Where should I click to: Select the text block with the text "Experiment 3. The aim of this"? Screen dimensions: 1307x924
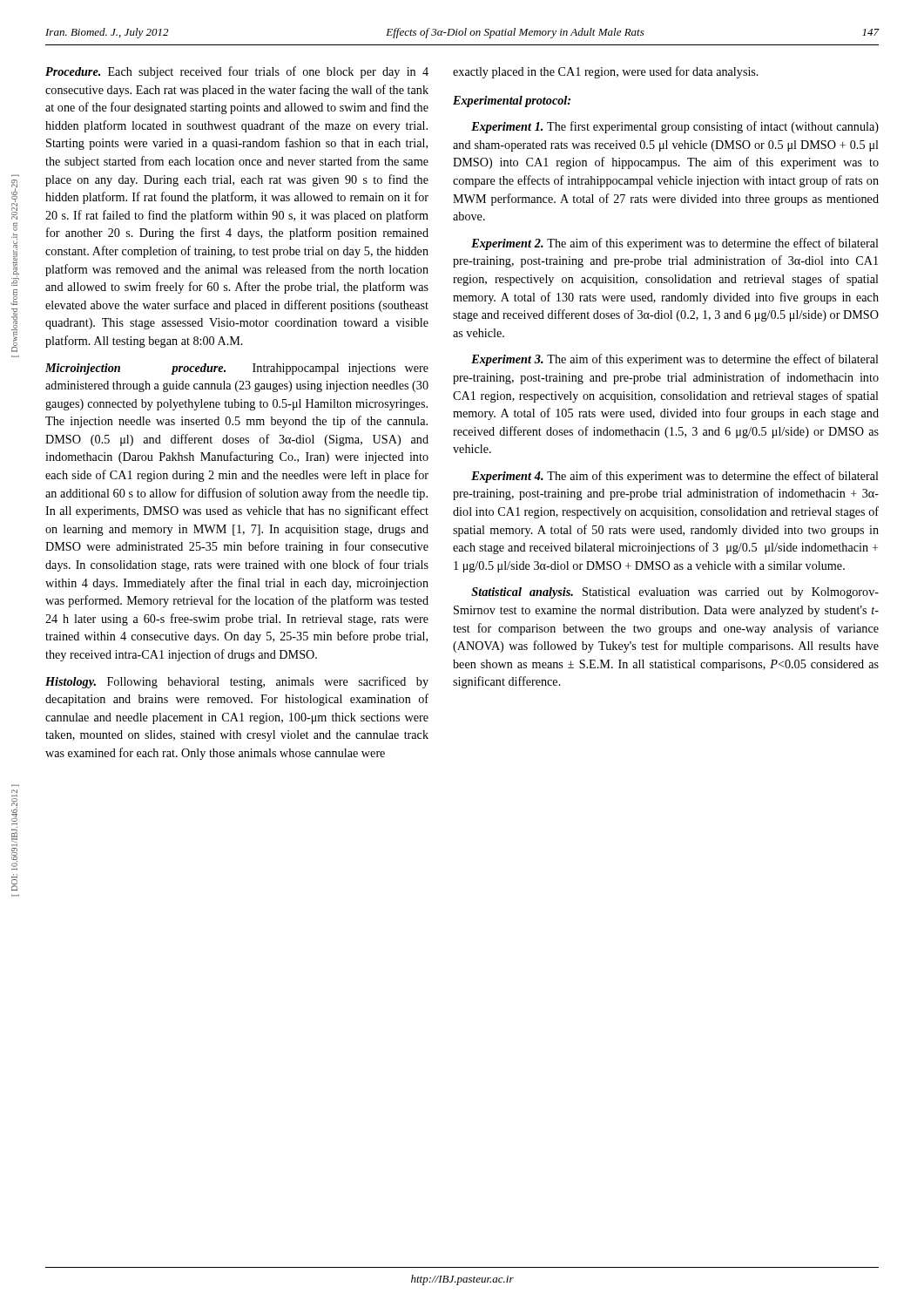(666, 404)
